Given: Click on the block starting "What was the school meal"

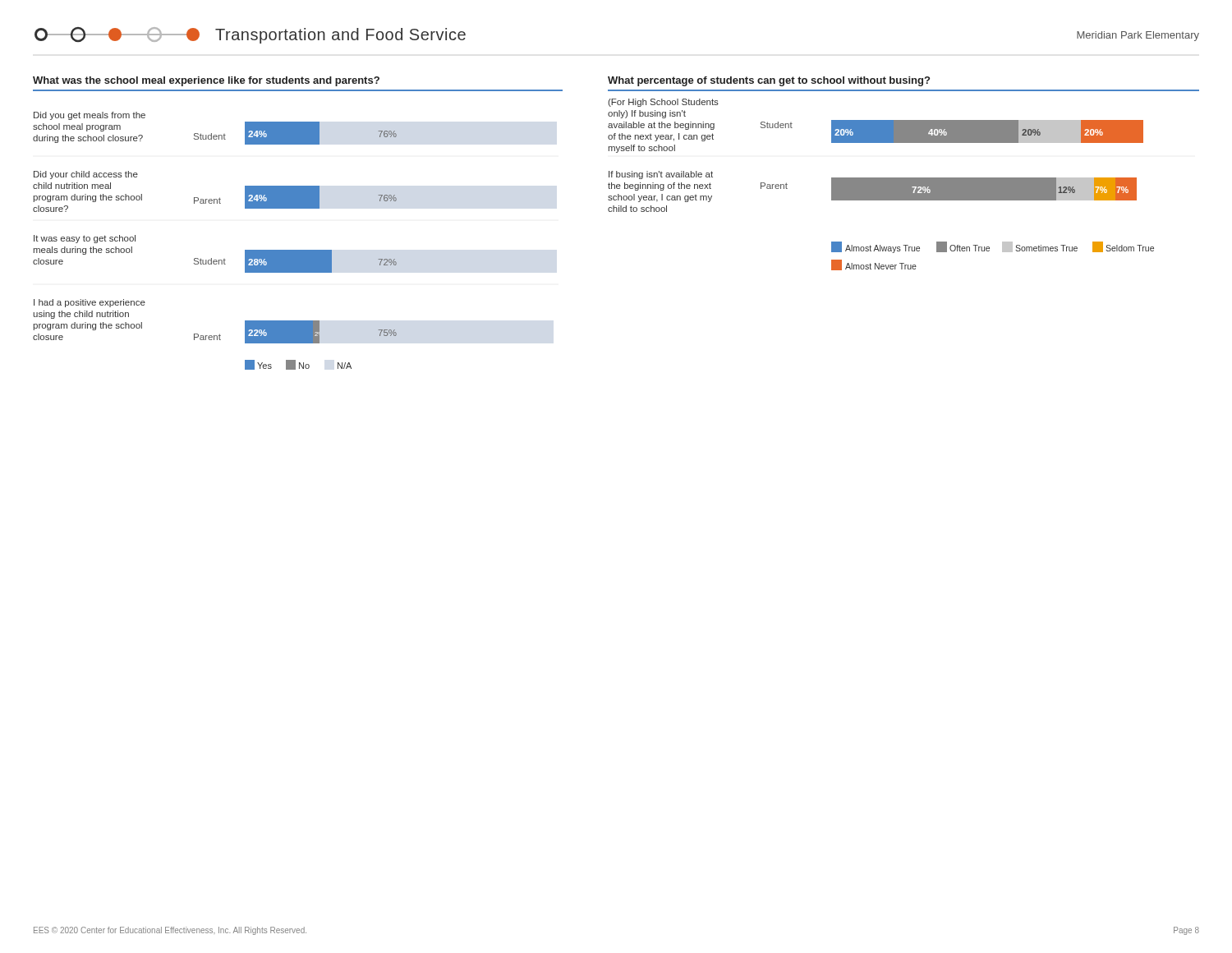Looking at the screenshot, I should [x=206, y=80].
